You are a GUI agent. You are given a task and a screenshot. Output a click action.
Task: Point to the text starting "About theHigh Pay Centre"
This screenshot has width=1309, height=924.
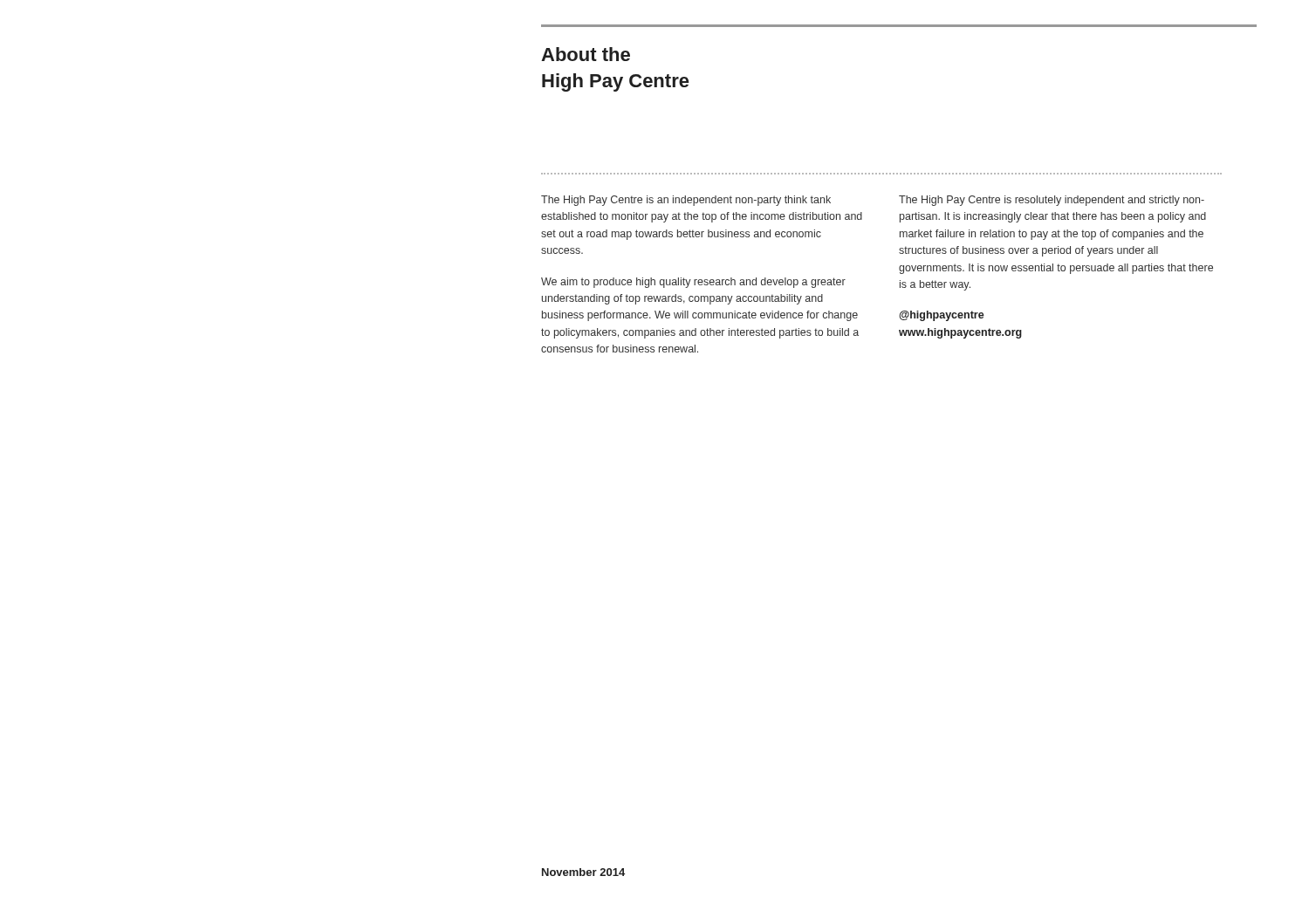pyautogui.click(x=663, y=68)
